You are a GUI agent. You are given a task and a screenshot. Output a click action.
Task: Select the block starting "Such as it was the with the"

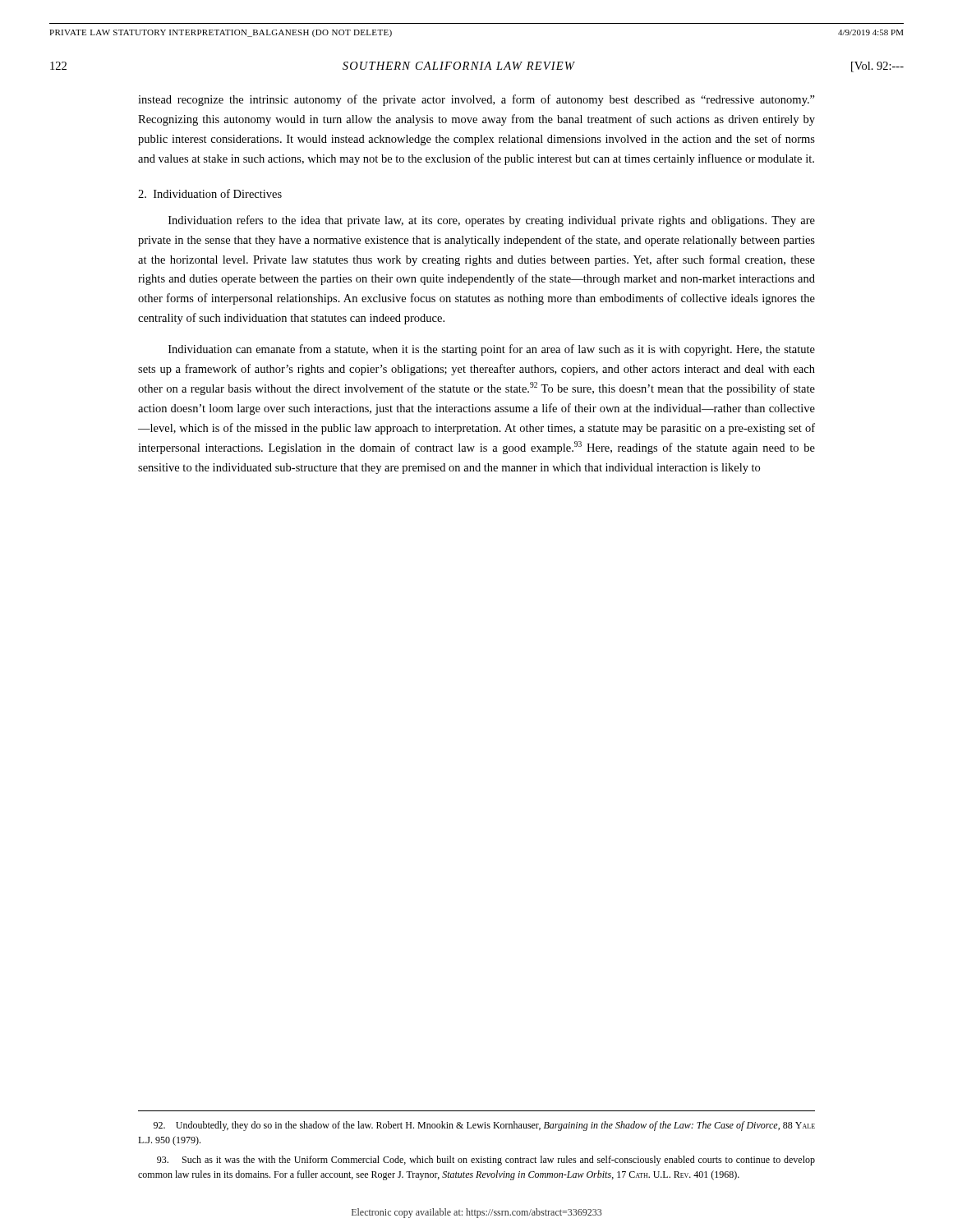pyautogui.click(x=476, y=1167)
